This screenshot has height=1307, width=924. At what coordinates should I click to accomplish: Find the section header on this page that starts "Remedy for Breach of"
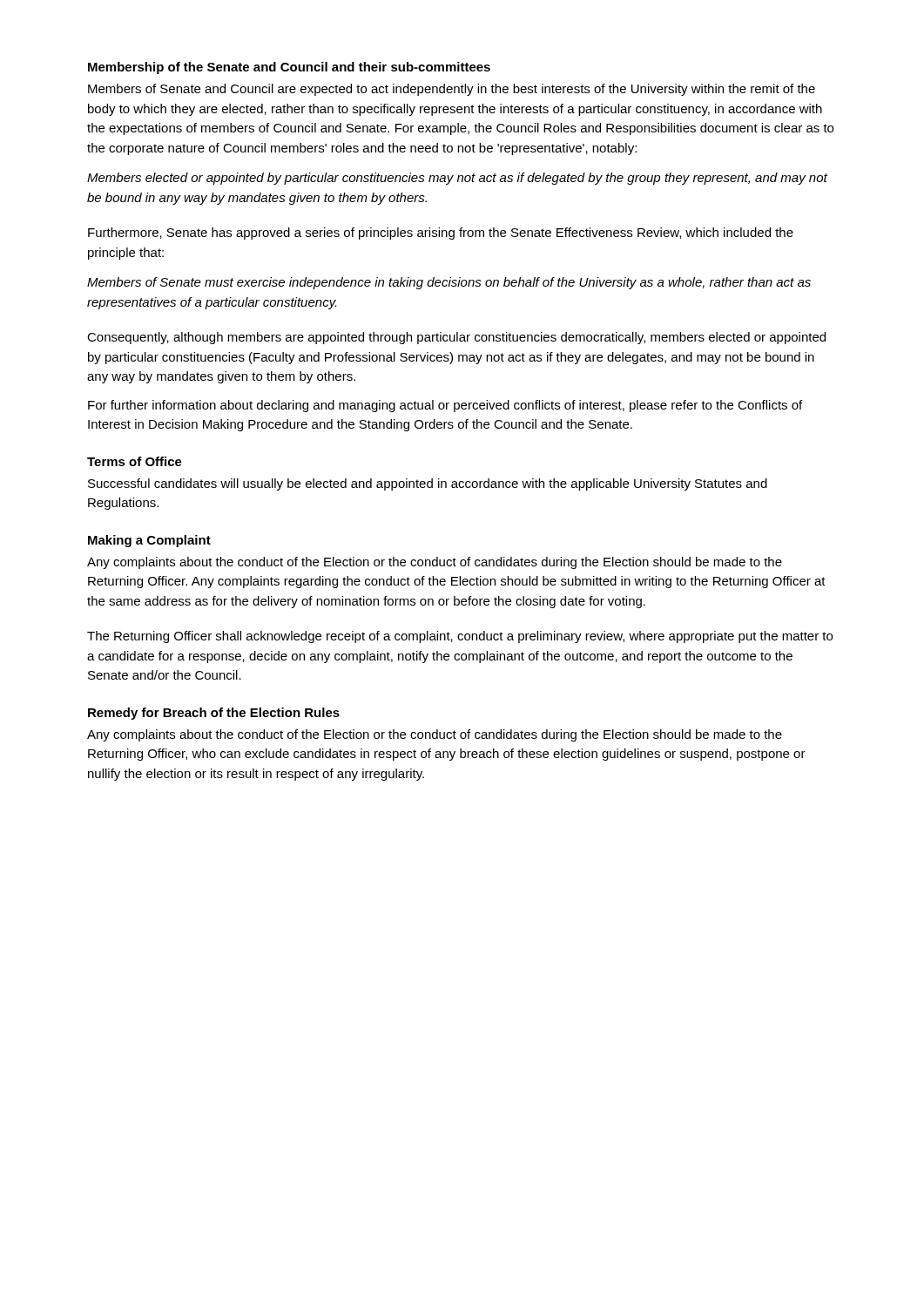213,712
